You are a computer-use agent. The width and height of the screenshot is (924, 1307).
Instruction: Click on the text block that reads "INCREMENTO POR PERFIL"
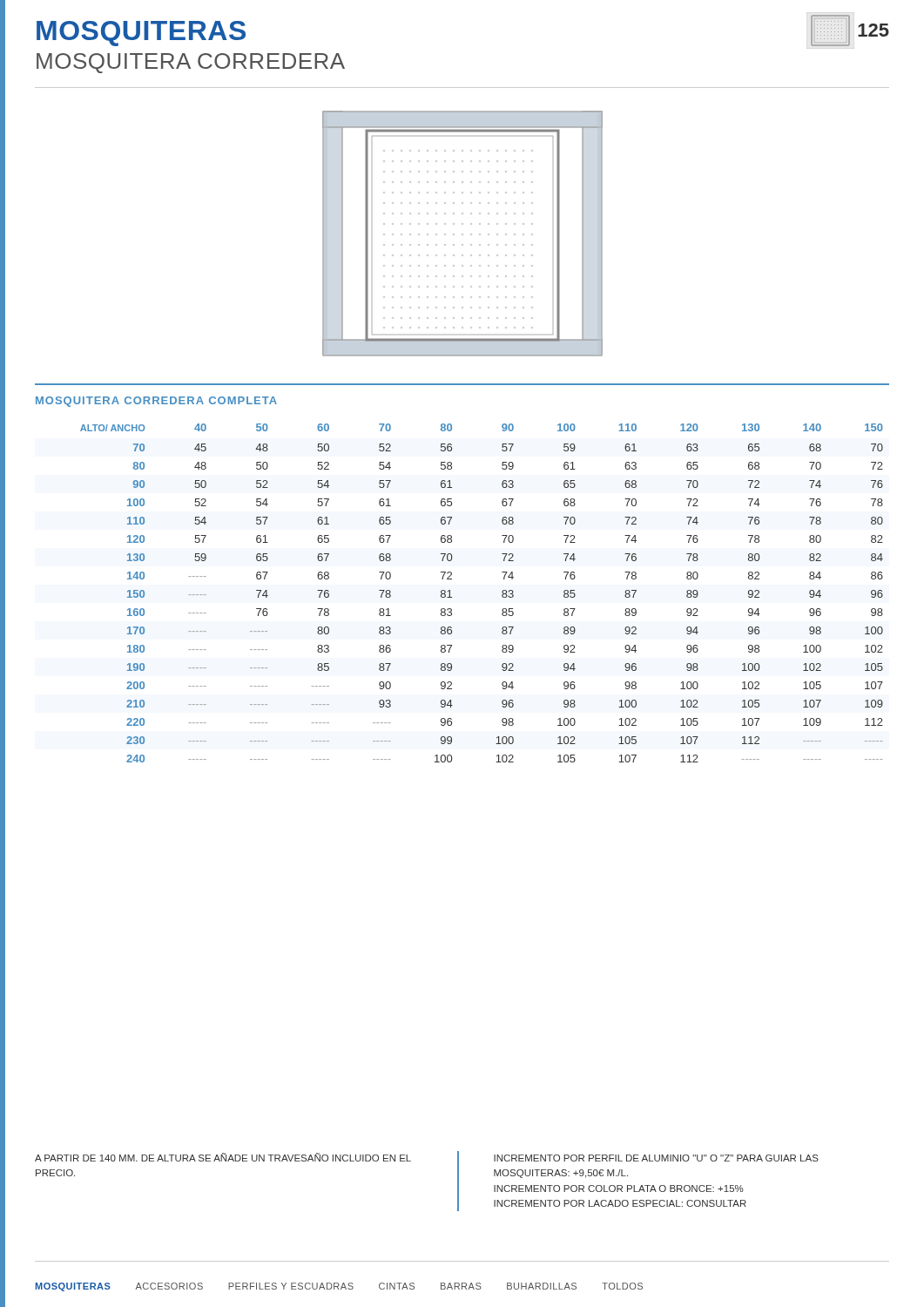click(656, 1181)
